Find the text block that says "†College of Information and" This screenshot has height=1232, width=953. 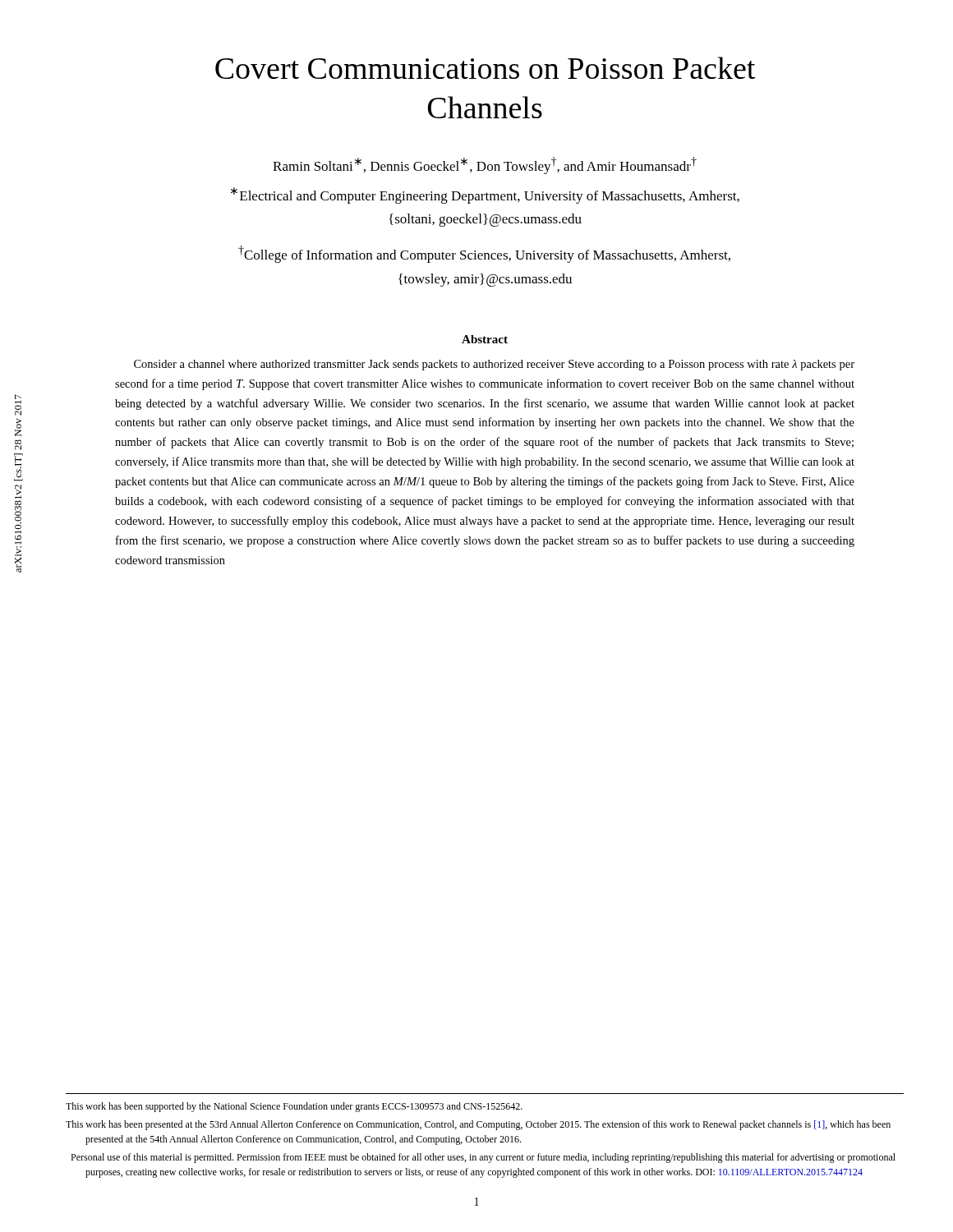point(485,265)
